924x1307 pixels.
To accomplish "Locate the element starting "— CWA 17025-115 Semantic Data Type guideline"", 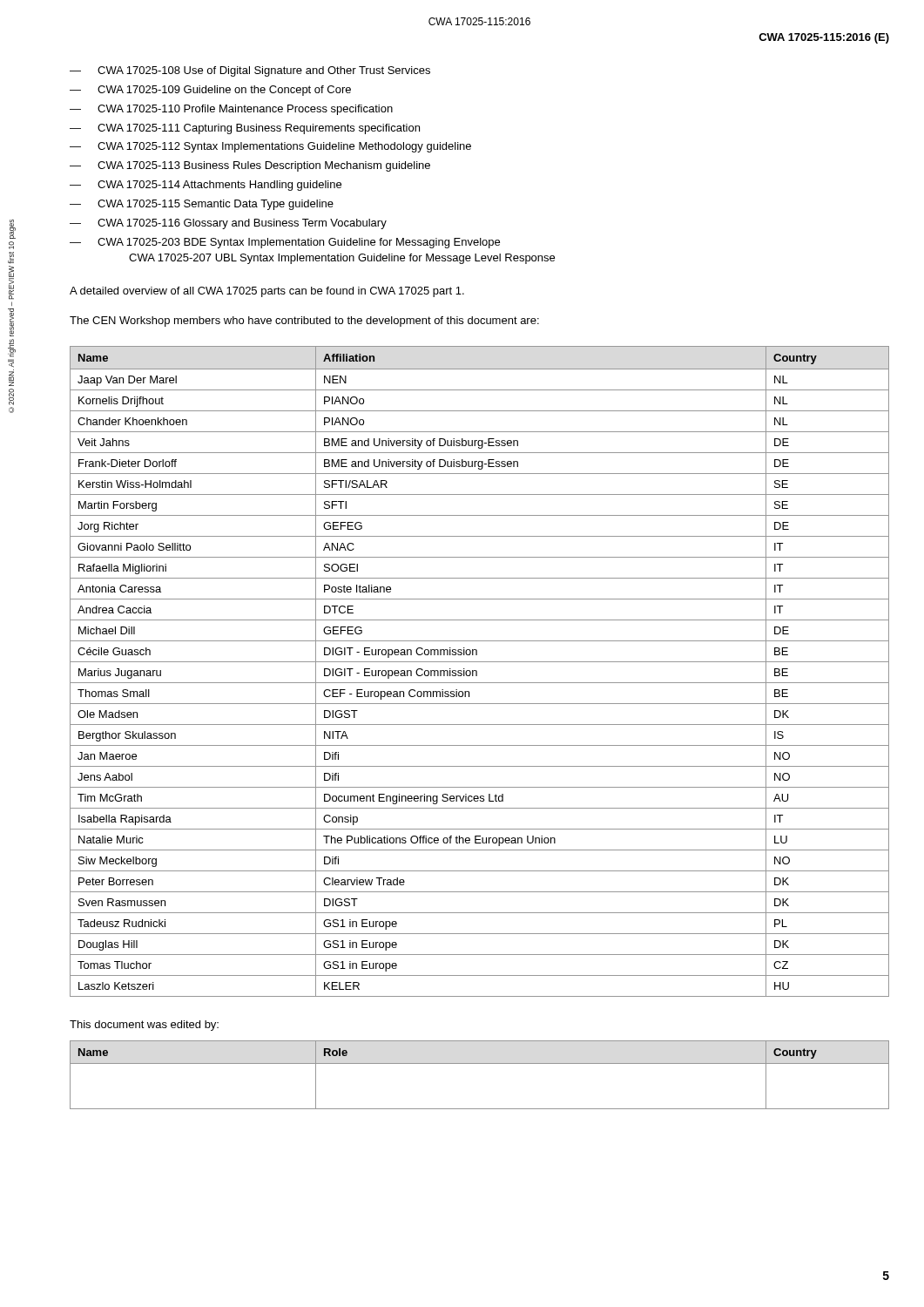I will [x=202, y=204].
